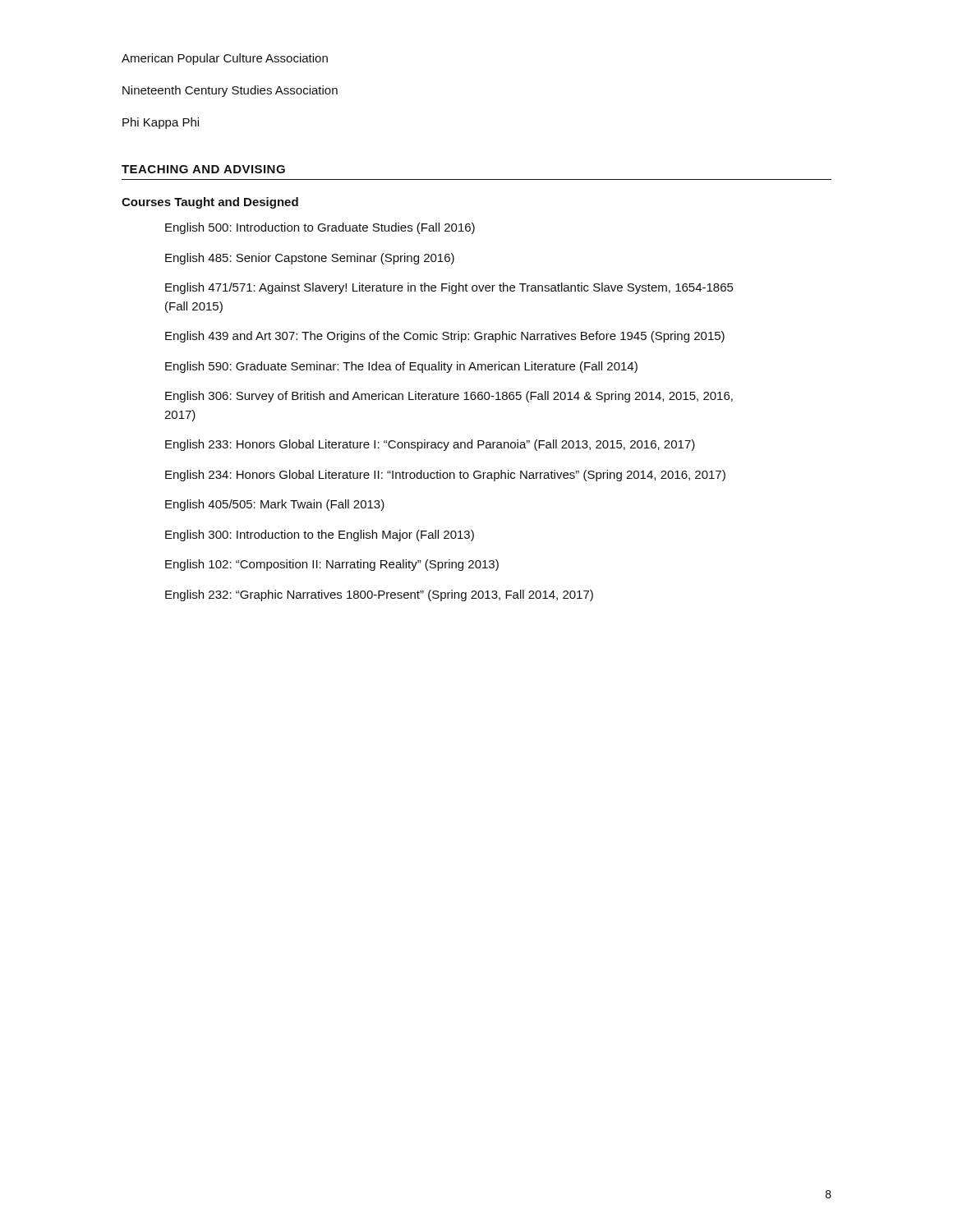This screenshot has height=1232, width=953.
Task: Select the block starting "Nineteenth Century Studies Association"
Action: [x=230, y=90]
